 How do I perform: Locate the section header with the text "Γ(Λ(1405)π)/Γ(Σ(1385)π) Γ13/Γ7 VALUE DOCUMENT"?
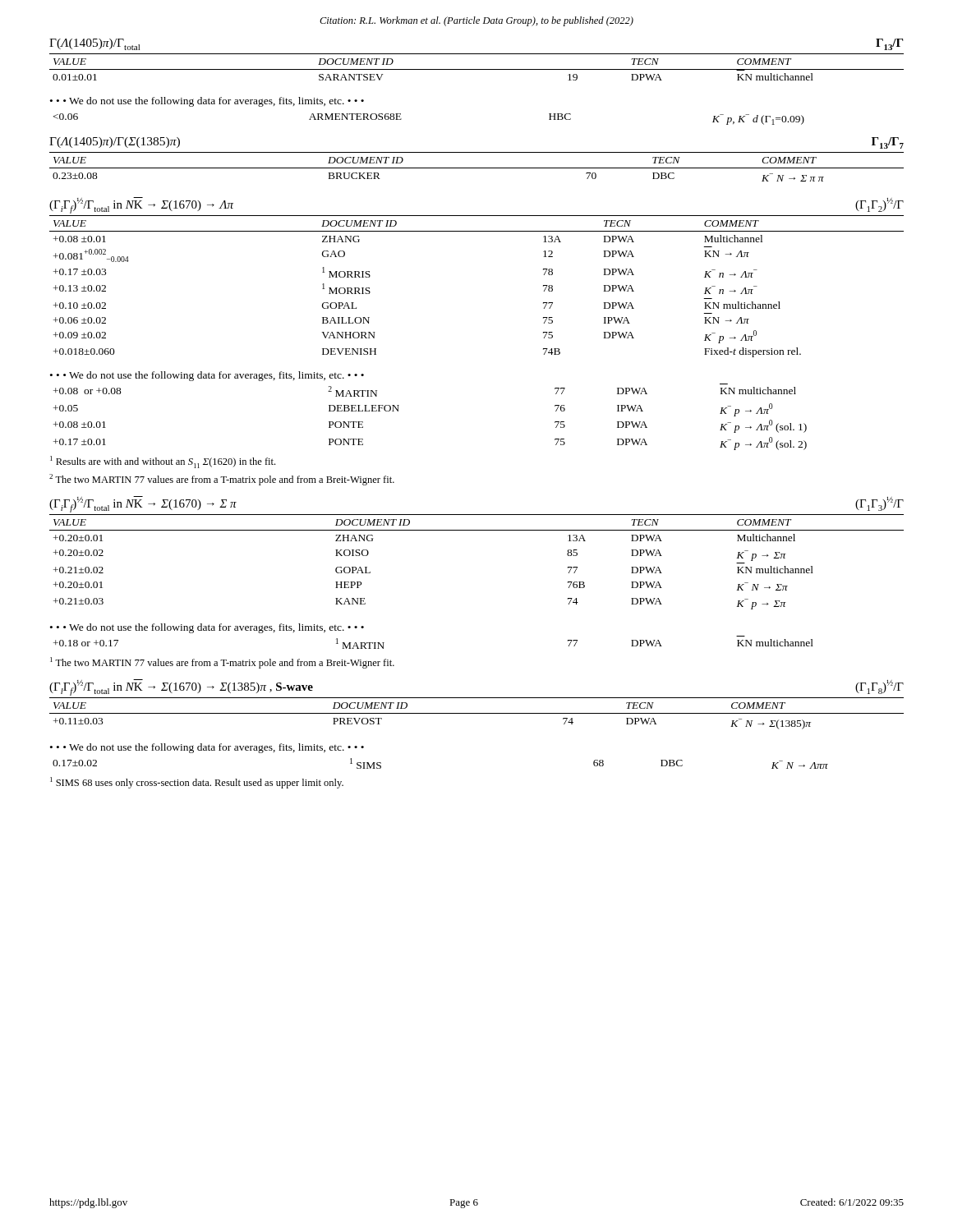476,160
